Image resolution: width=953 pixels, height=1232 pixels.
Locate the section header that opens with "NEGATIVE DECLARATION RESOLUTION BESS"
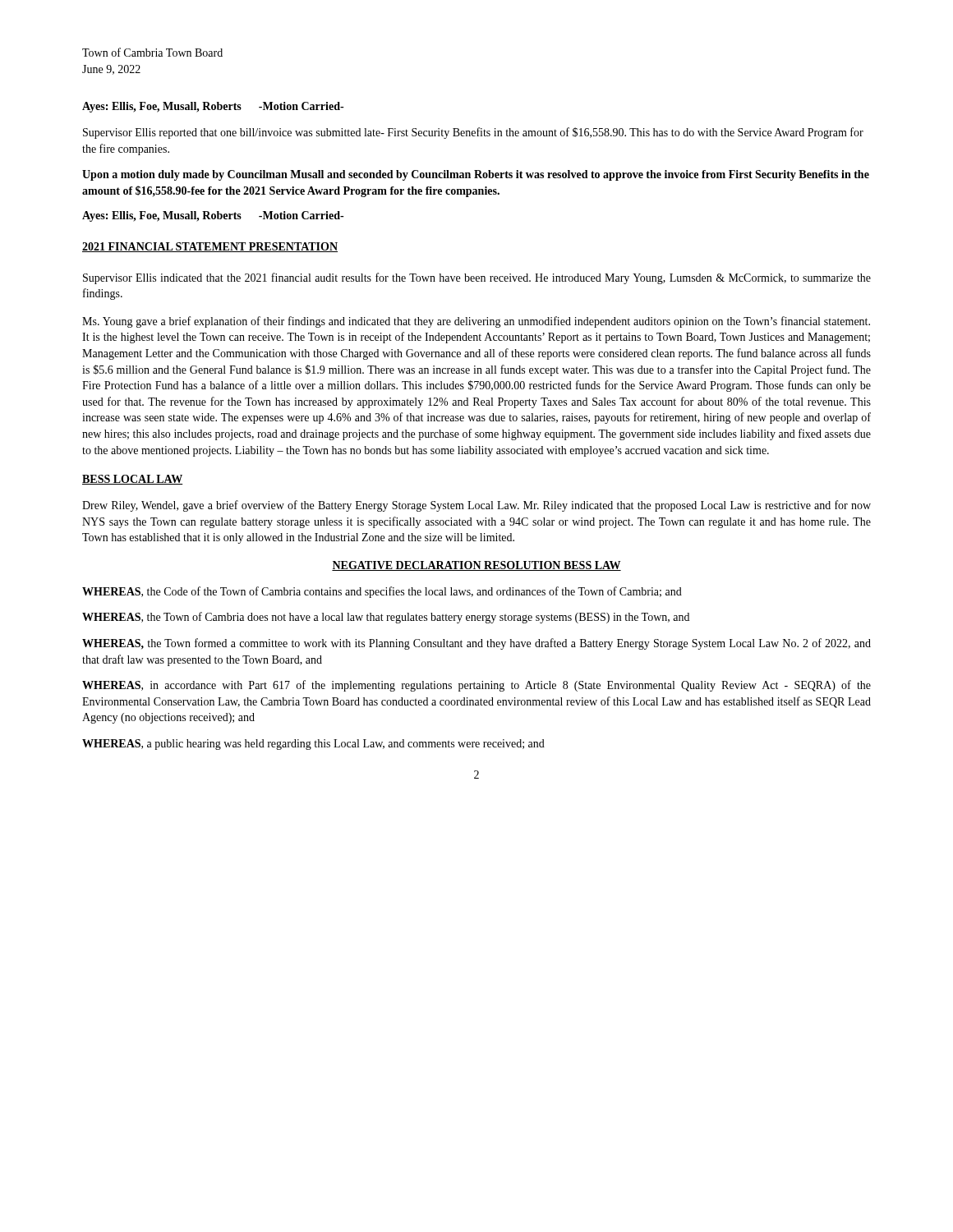pyautogui.click(x=476, y=565)
